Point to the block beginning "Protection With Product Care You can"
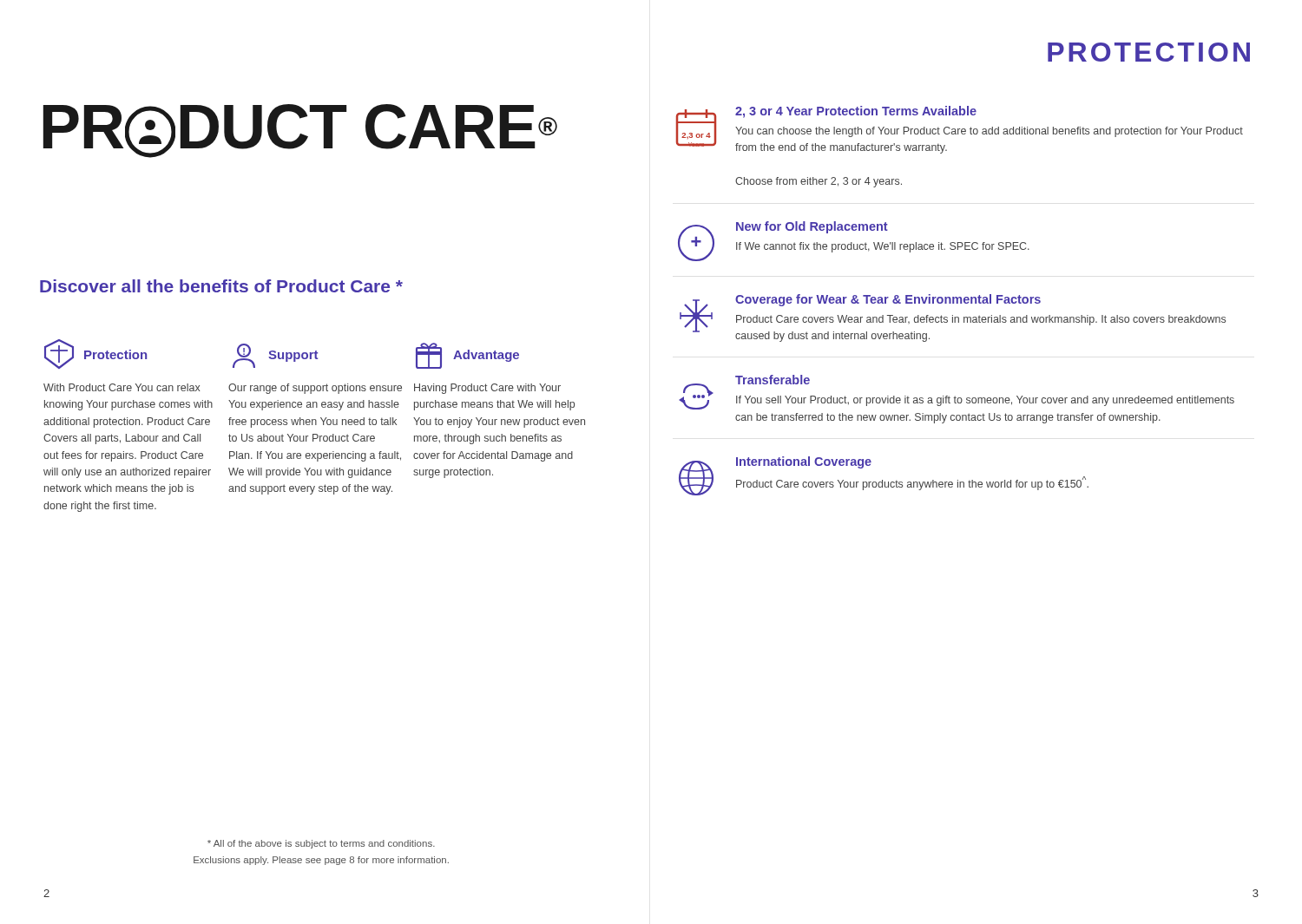 pyautogui.click(x=136, y=426)
